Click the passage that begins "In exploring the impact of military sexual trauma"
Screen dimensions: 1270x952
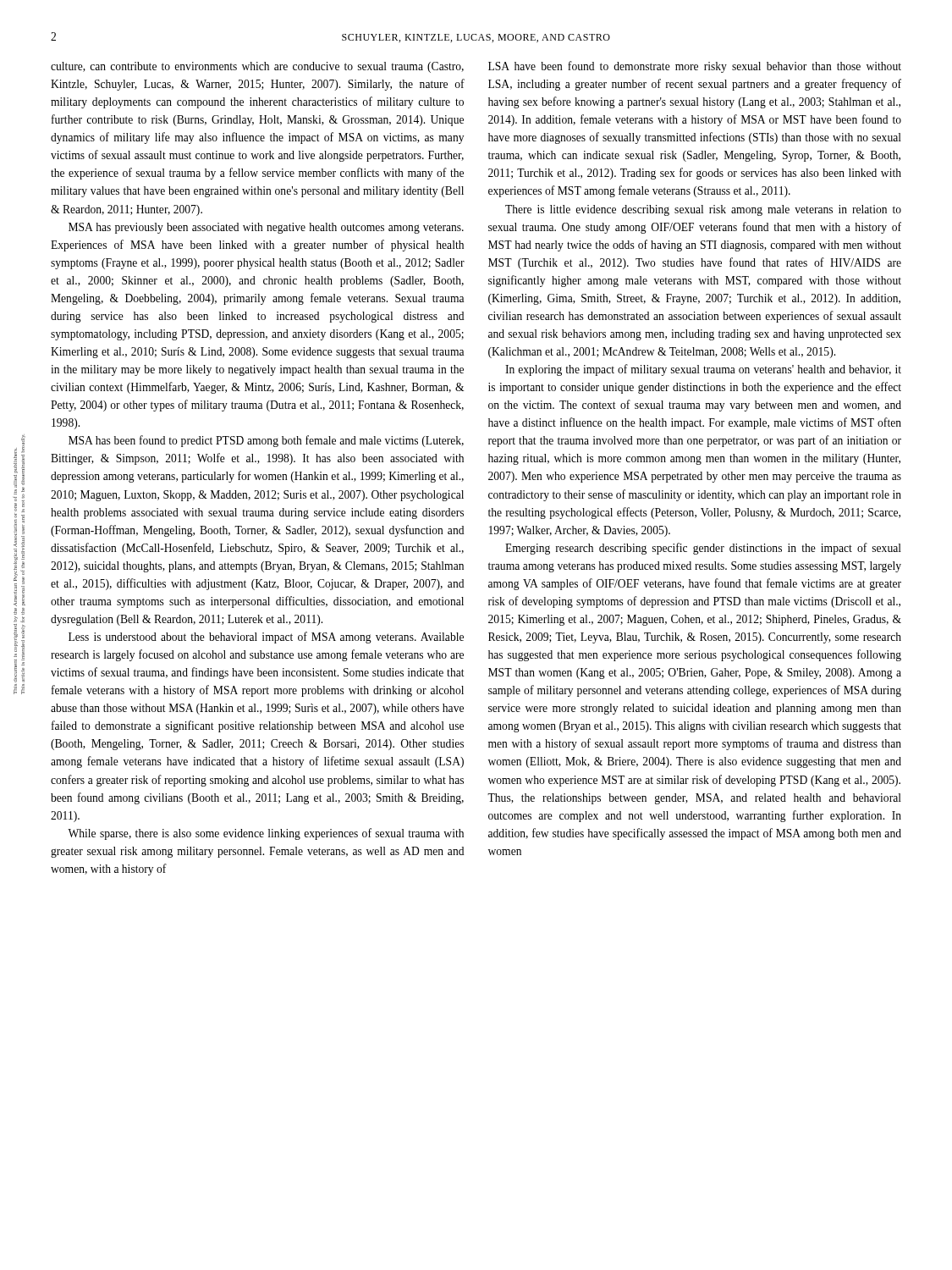point(695,450)
